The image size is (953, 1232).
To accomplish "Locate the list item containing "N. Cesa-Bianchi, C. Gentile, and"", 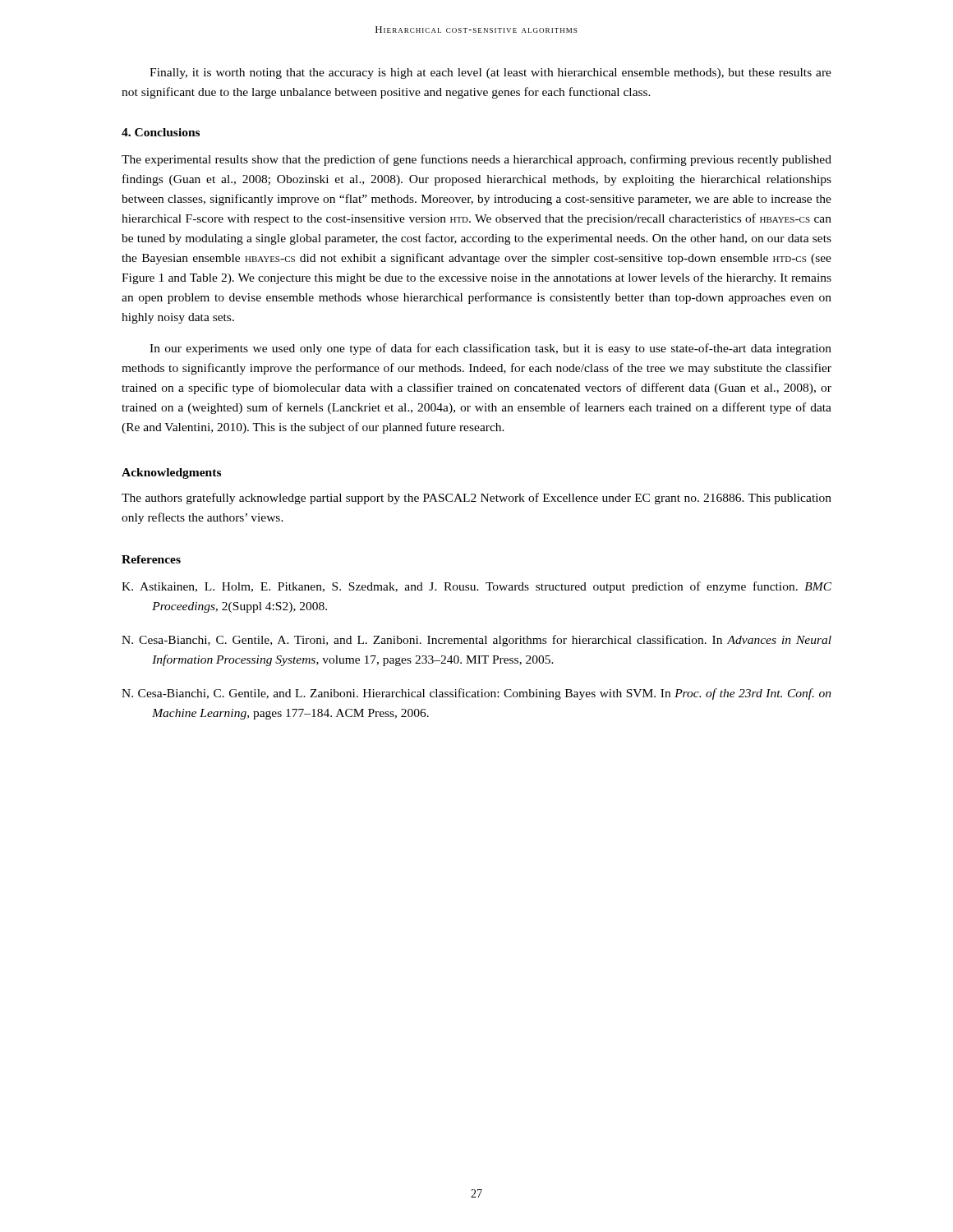I will (476, 703).
